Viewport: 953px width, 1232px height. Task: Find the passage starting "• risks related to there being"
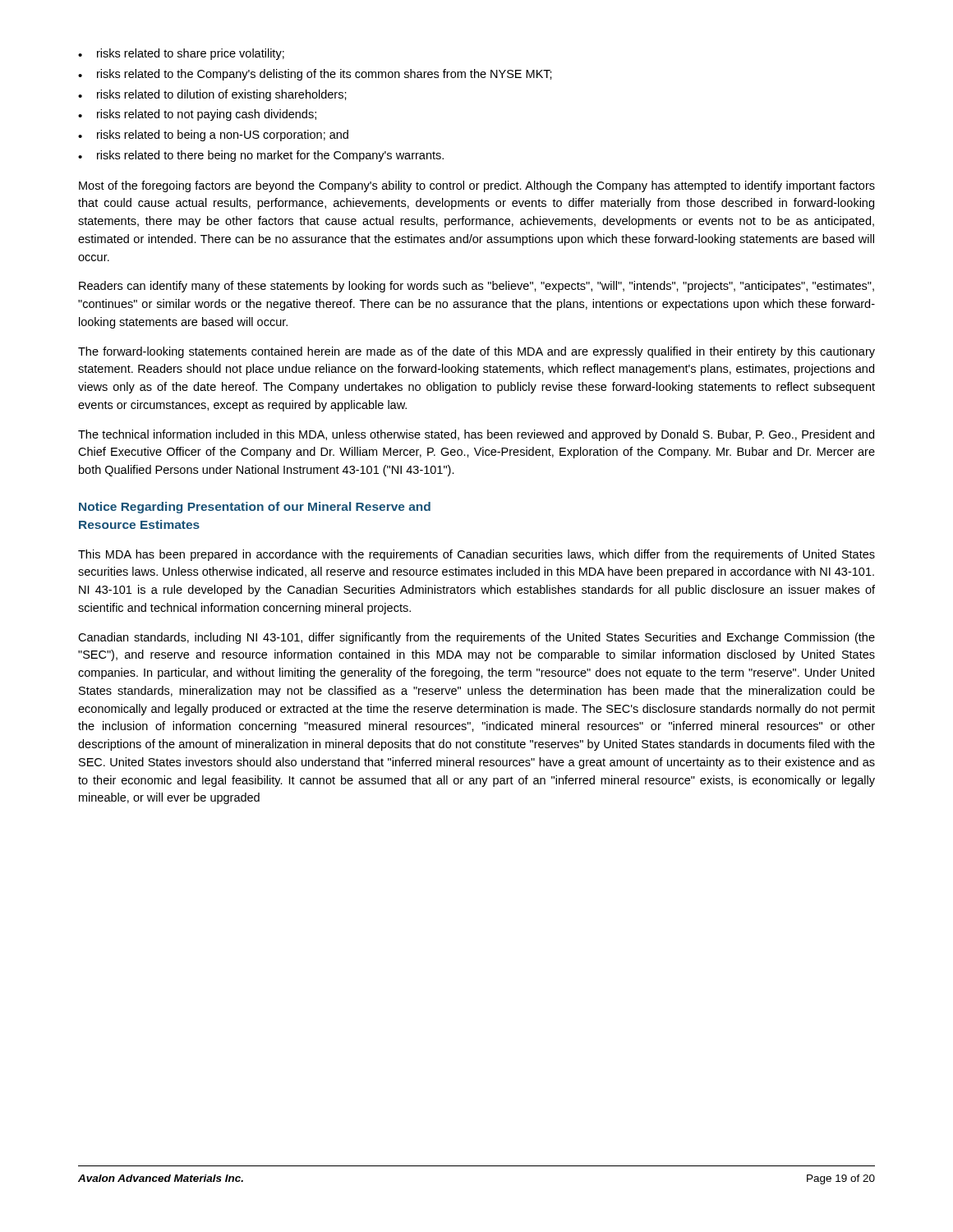click(261, 156)
